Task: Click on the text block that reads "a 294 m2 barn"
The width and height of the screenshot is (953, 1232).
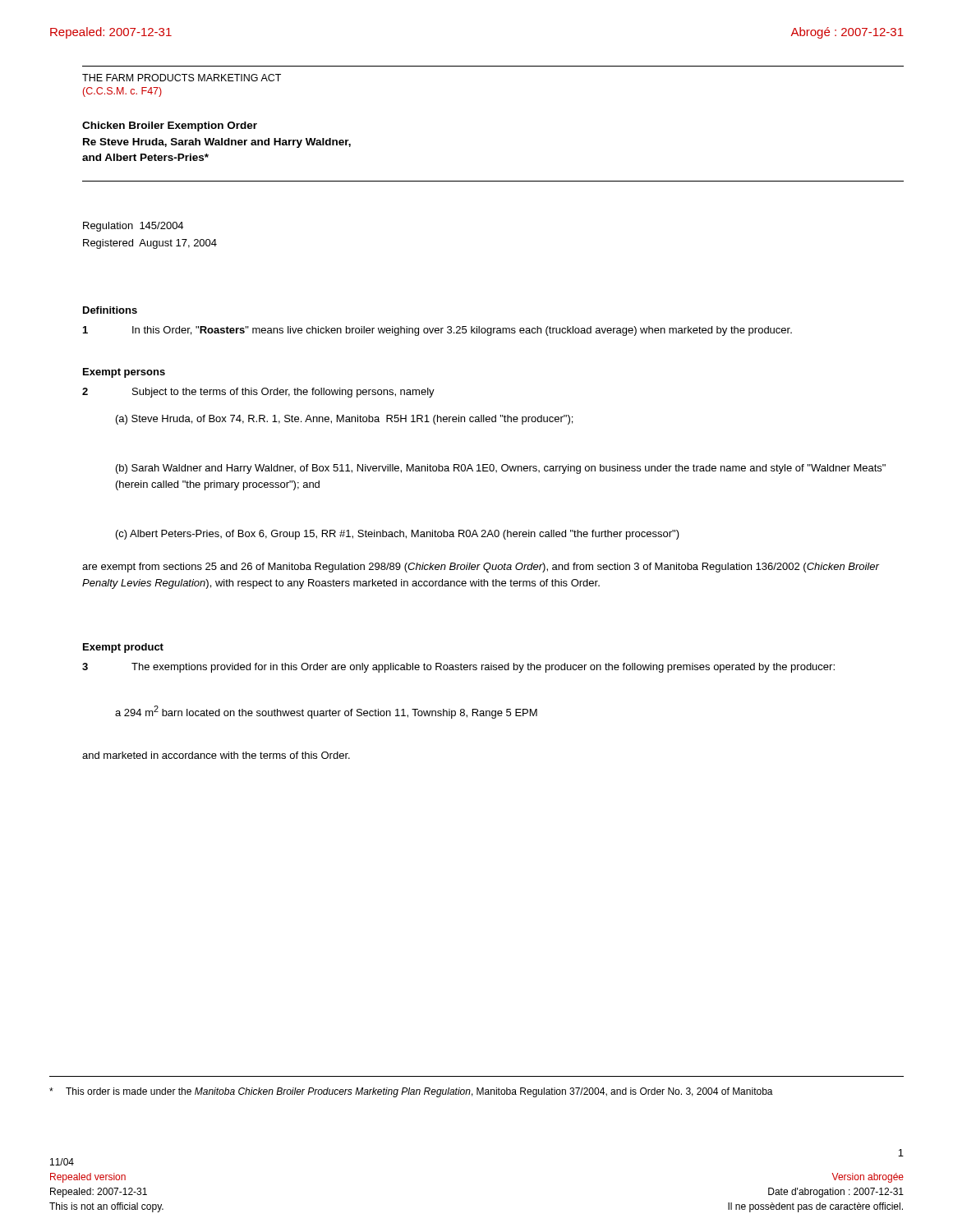Action: click(326, 711)
